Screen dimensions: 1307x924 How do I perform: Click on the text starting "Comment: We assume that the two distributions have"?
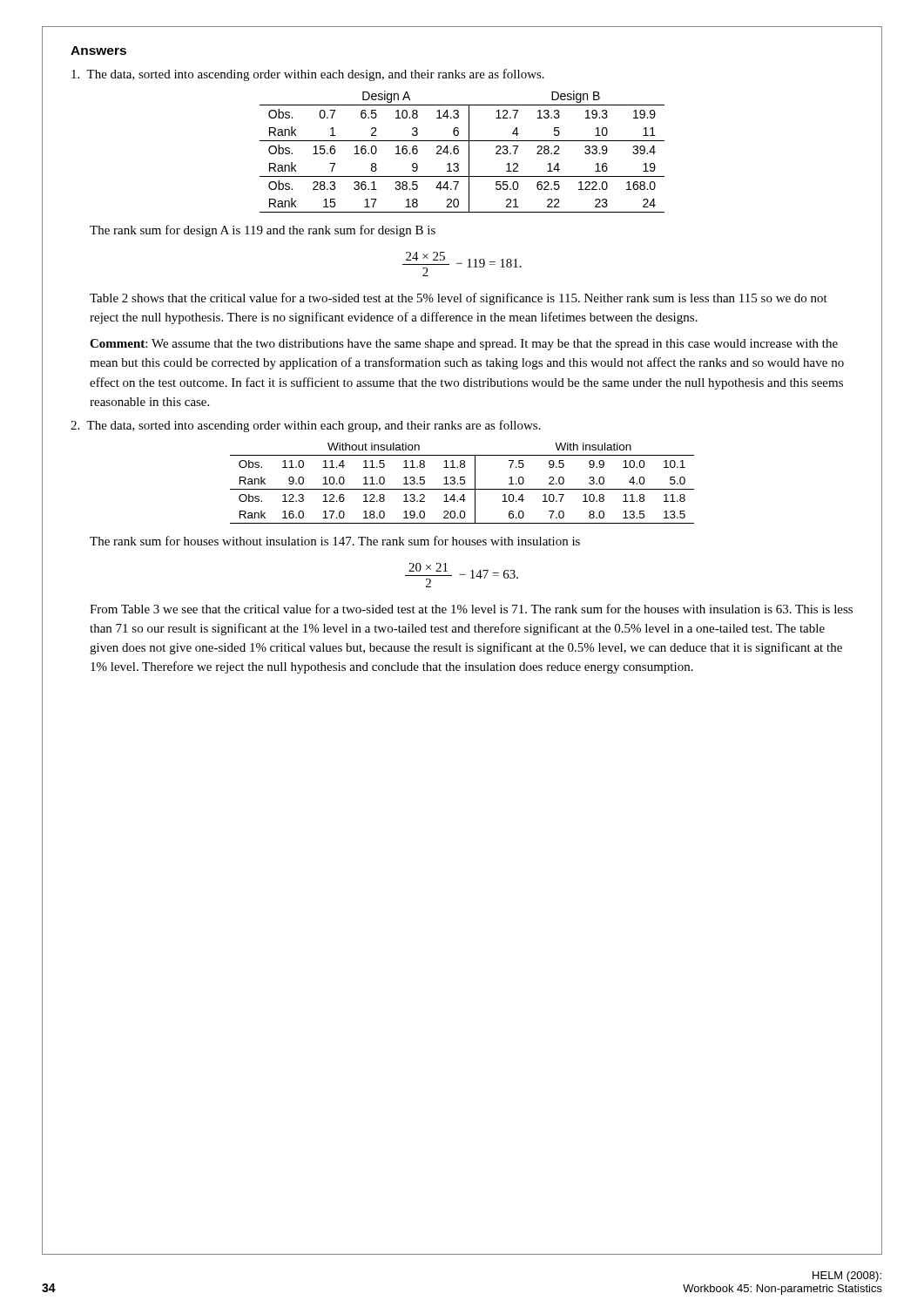pyautogui.click(x=467, y=372)
